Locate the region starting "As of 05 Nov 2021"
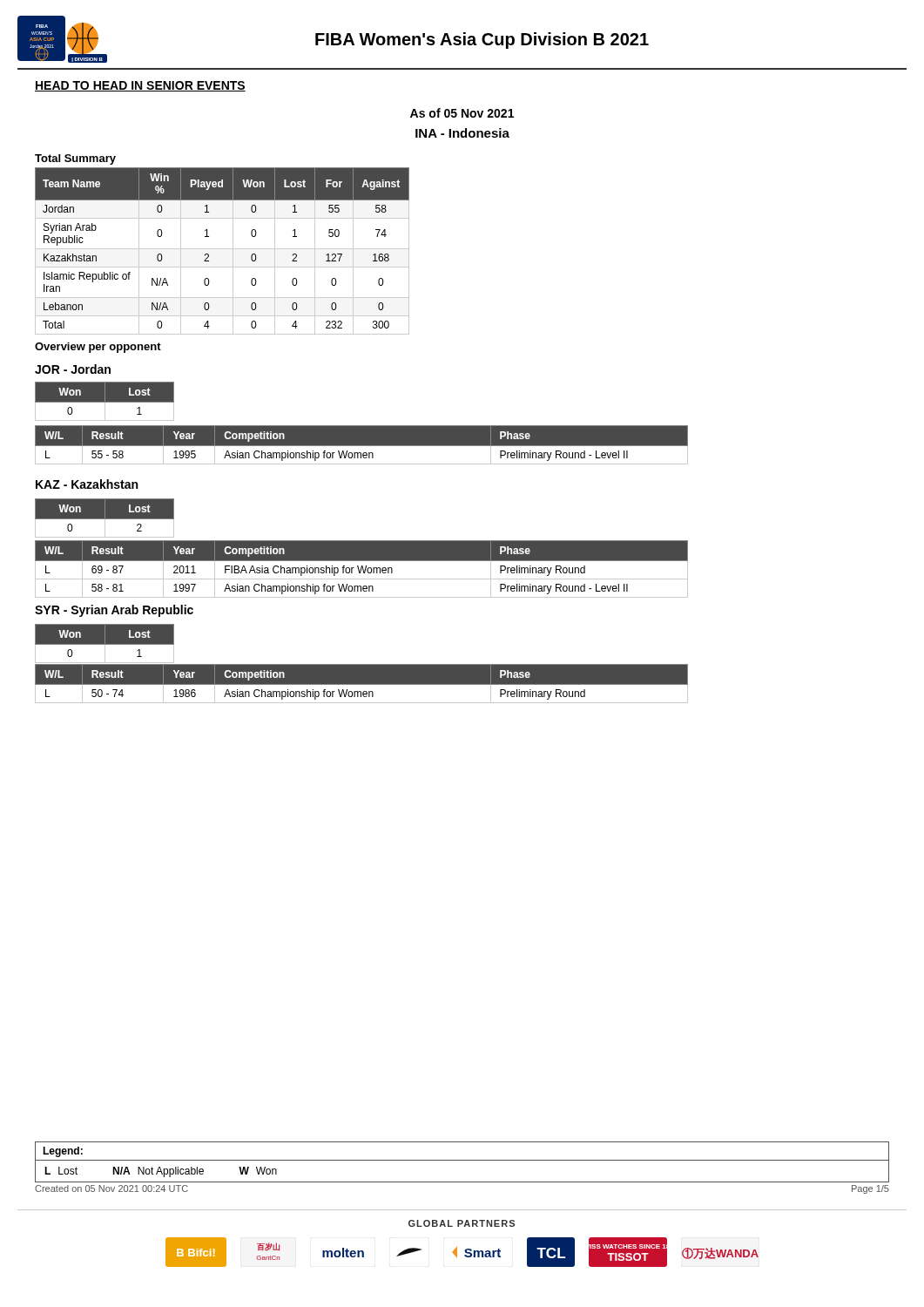 pyautogui.click(x=462, y=113)
